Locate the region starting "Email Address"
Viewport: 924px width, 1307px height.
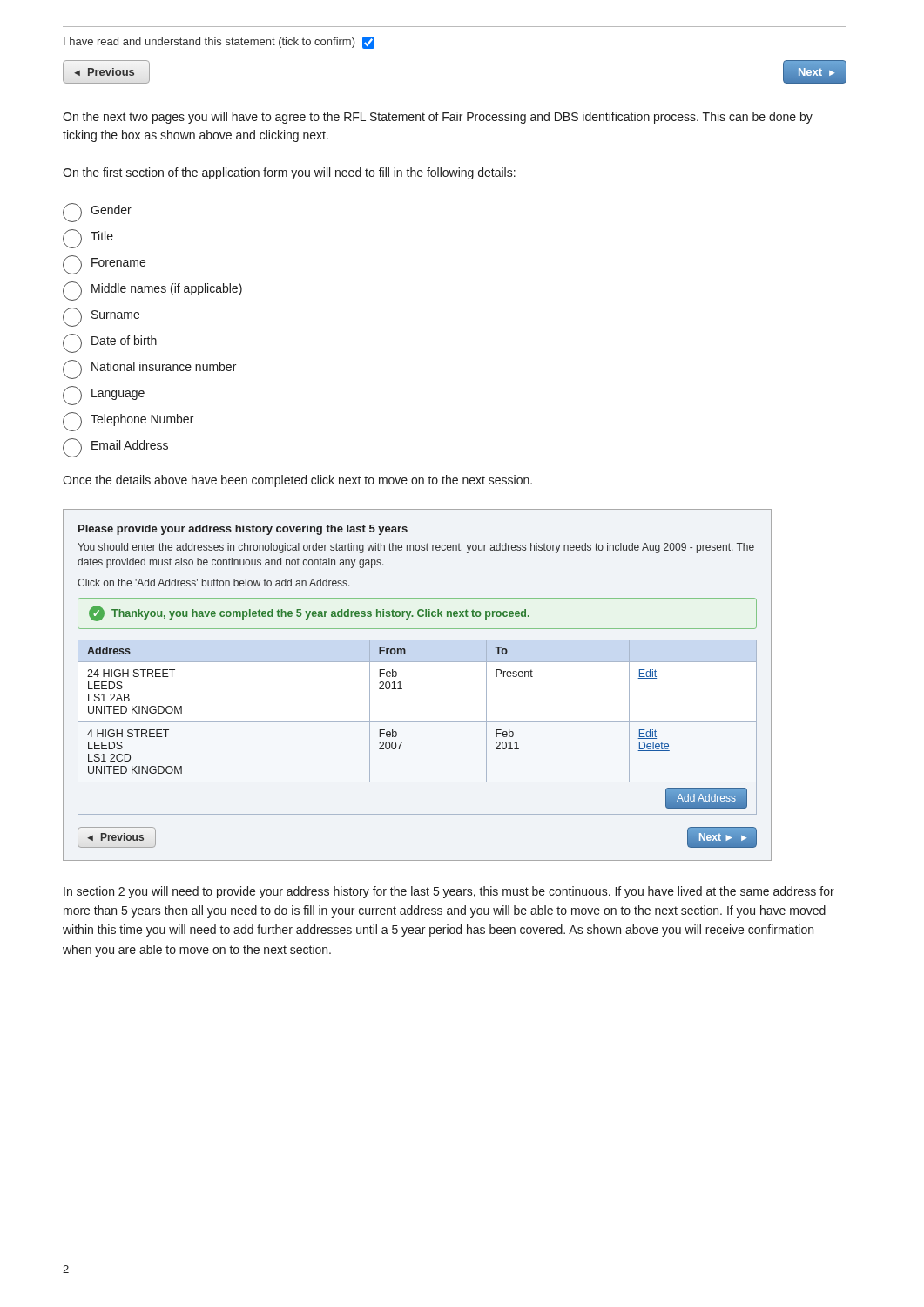coord(116,447)
